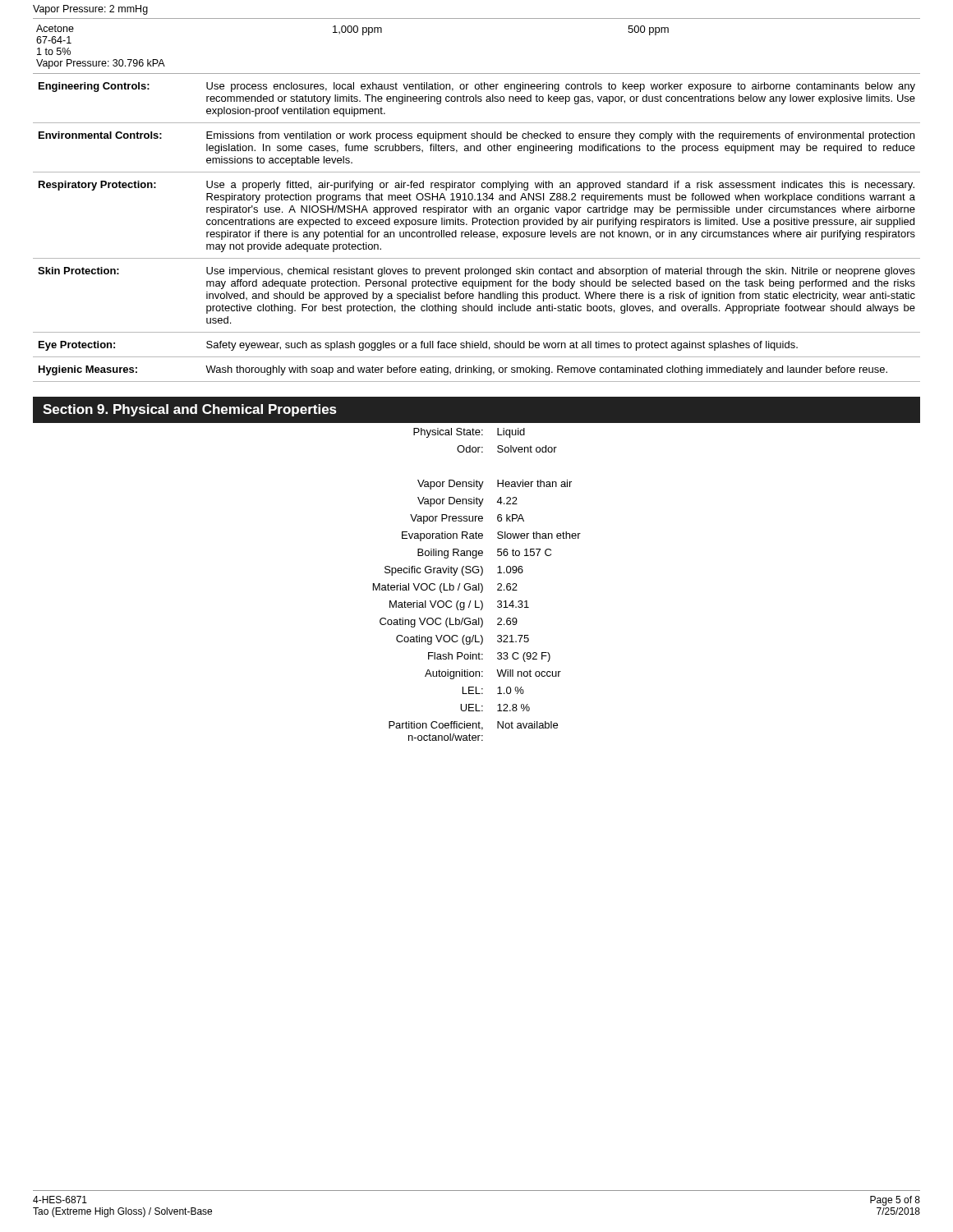Select the table that reads "1,000 ppm"
This screenshot has height=1232, width=953.
[x=476, y=46]
